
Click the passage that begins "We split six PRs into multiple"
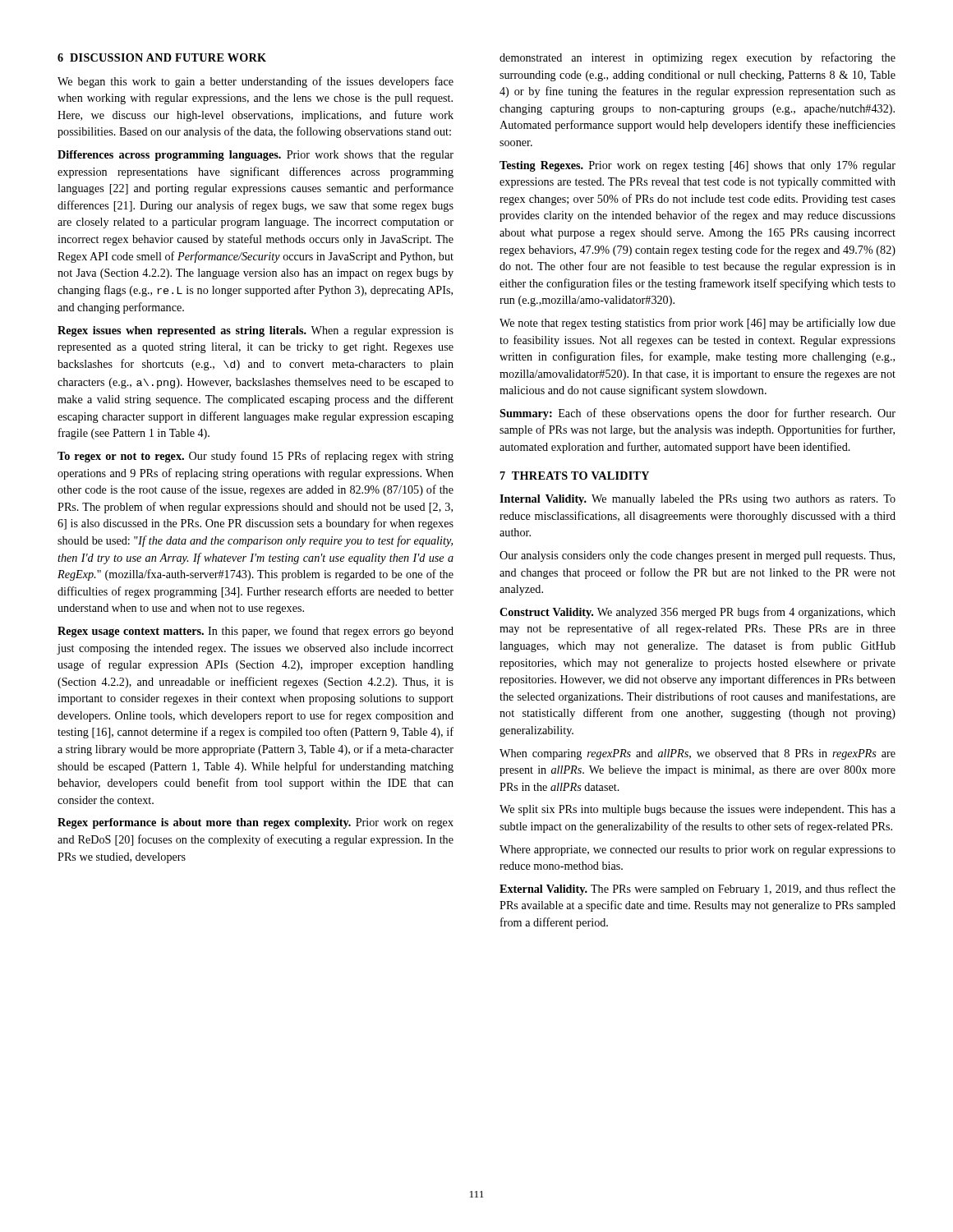[x=698, y=818]
